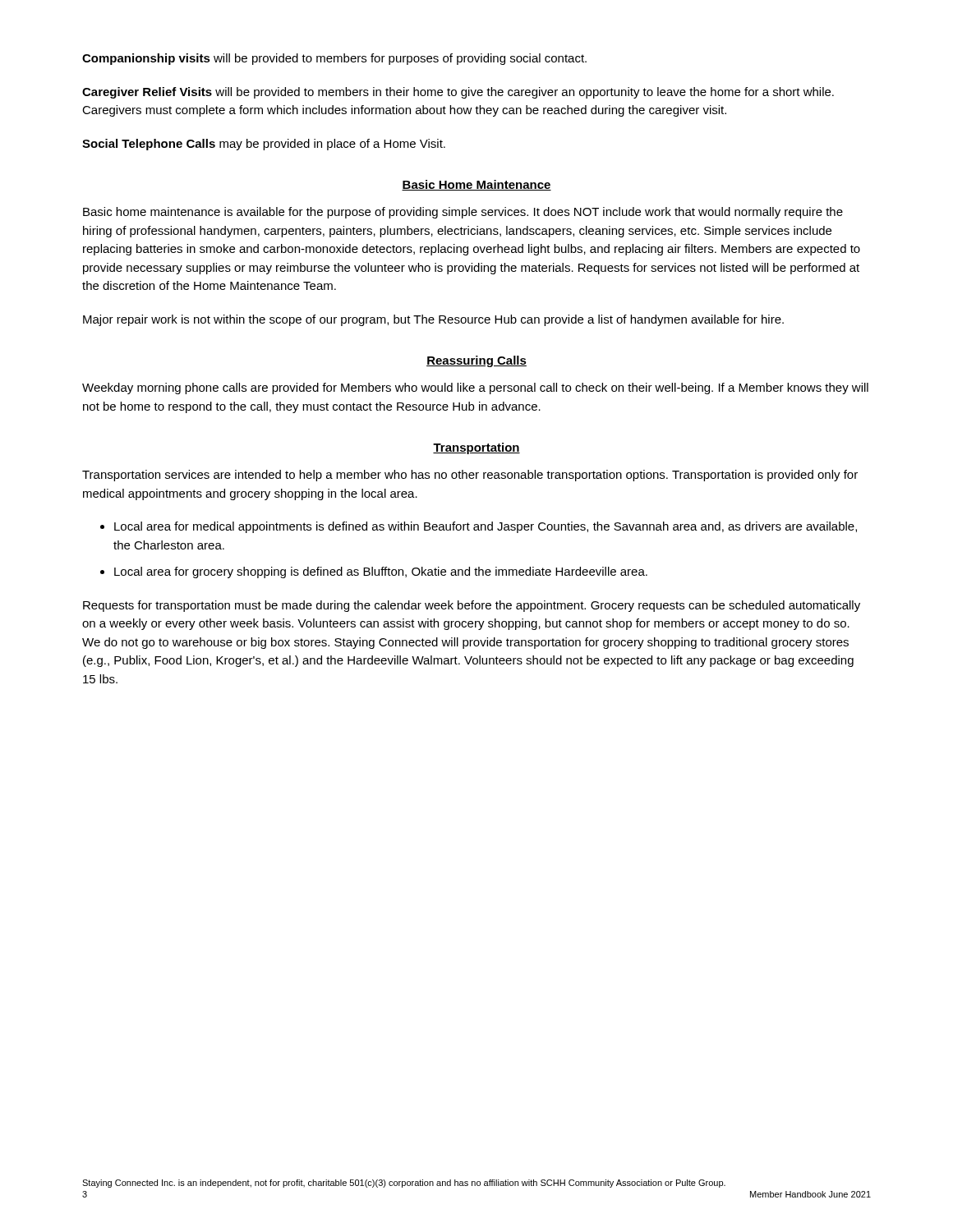Navigate to the block starting "Caregiver Relief Visits"

coord(458,100)
